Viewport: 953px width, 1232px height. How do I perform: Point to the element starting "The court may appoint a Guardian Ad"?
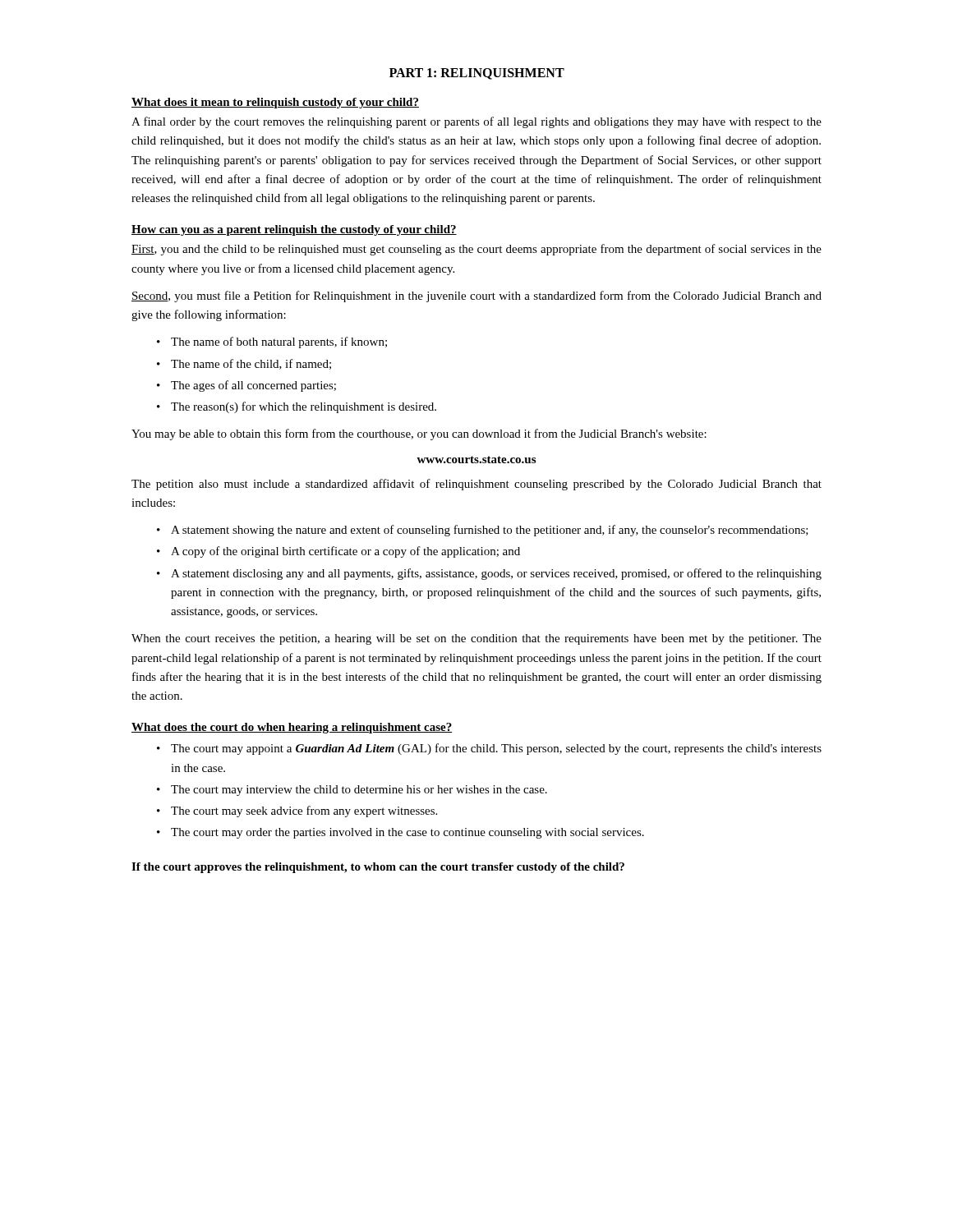[496, 758]
